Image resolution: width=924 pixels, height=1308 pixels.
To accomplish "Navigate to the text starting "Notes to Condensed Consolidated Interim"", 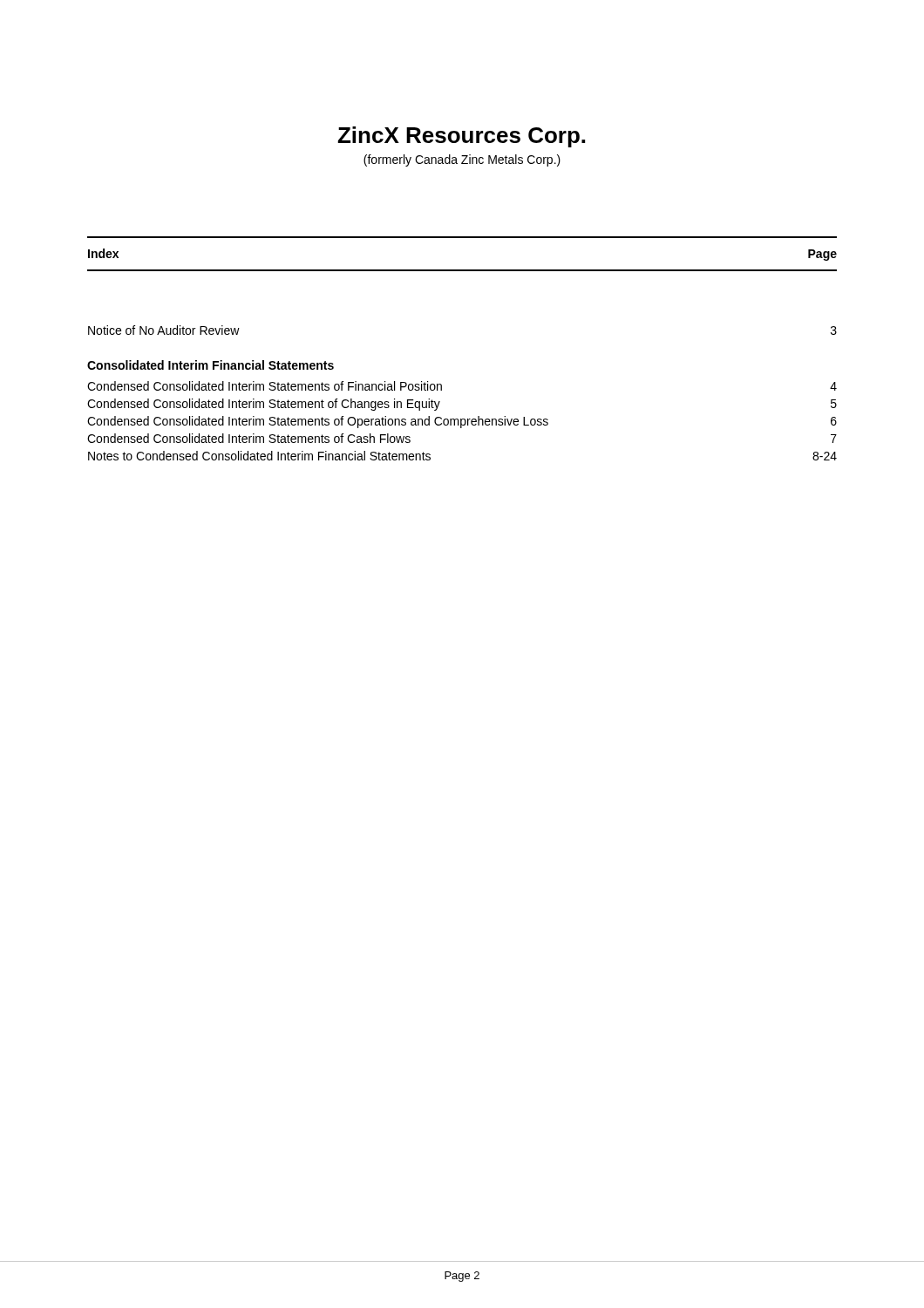I will click(258, 456).
